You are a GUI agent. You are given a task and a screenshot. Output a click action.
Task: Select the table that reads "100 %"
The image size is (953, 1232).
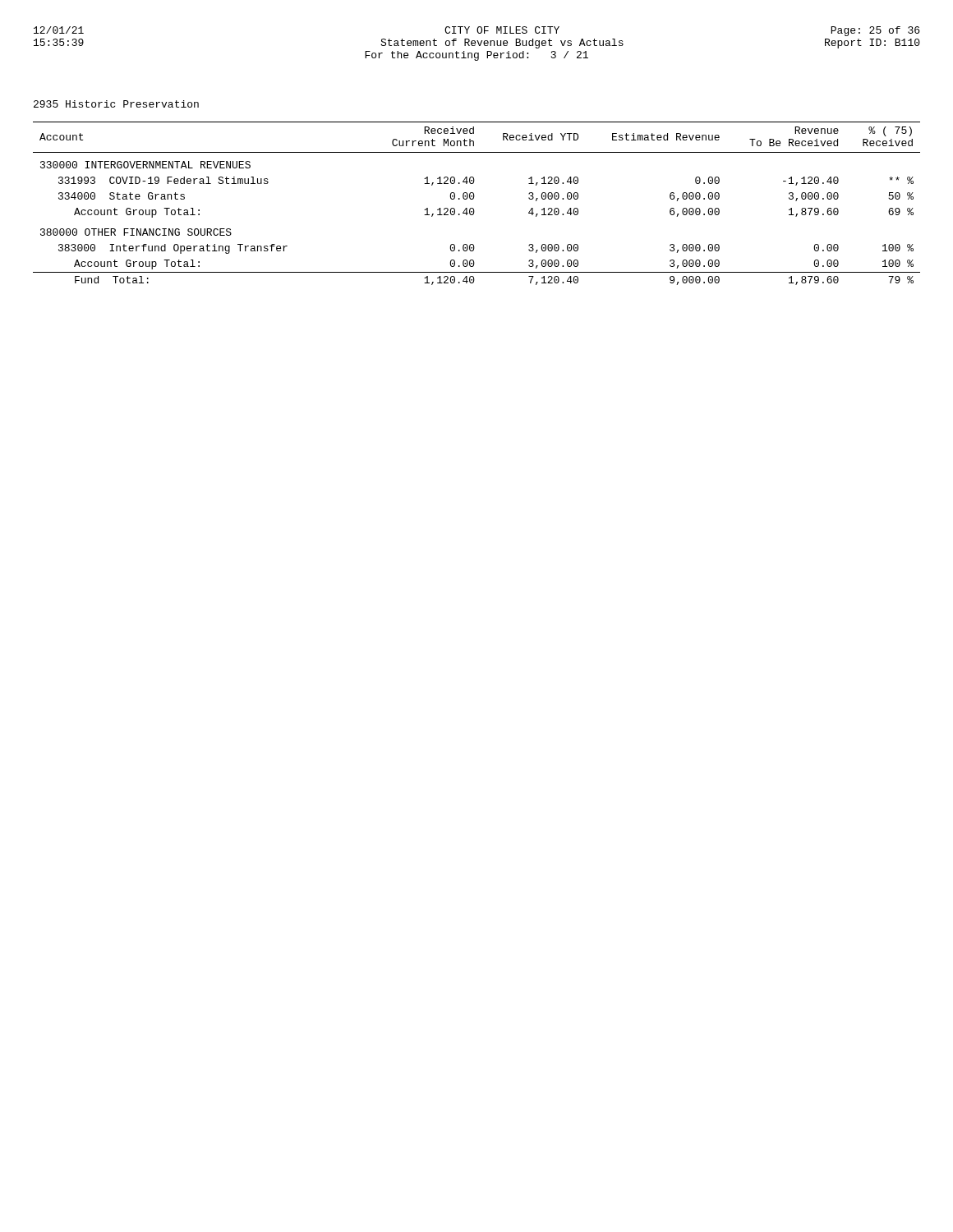pos(476,205)
